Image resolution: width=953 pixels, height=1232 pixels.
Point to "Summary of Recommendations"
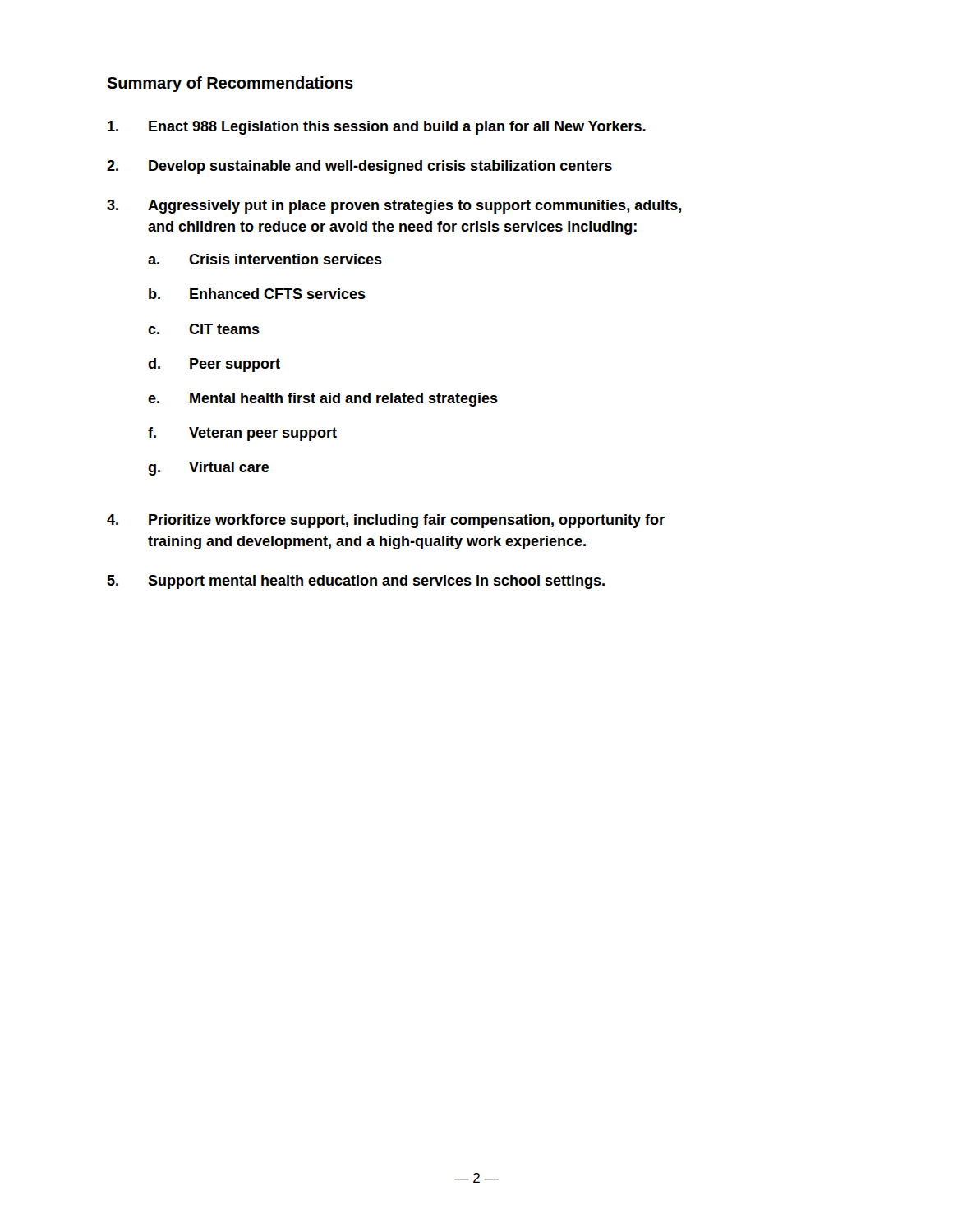click(230, 83)
